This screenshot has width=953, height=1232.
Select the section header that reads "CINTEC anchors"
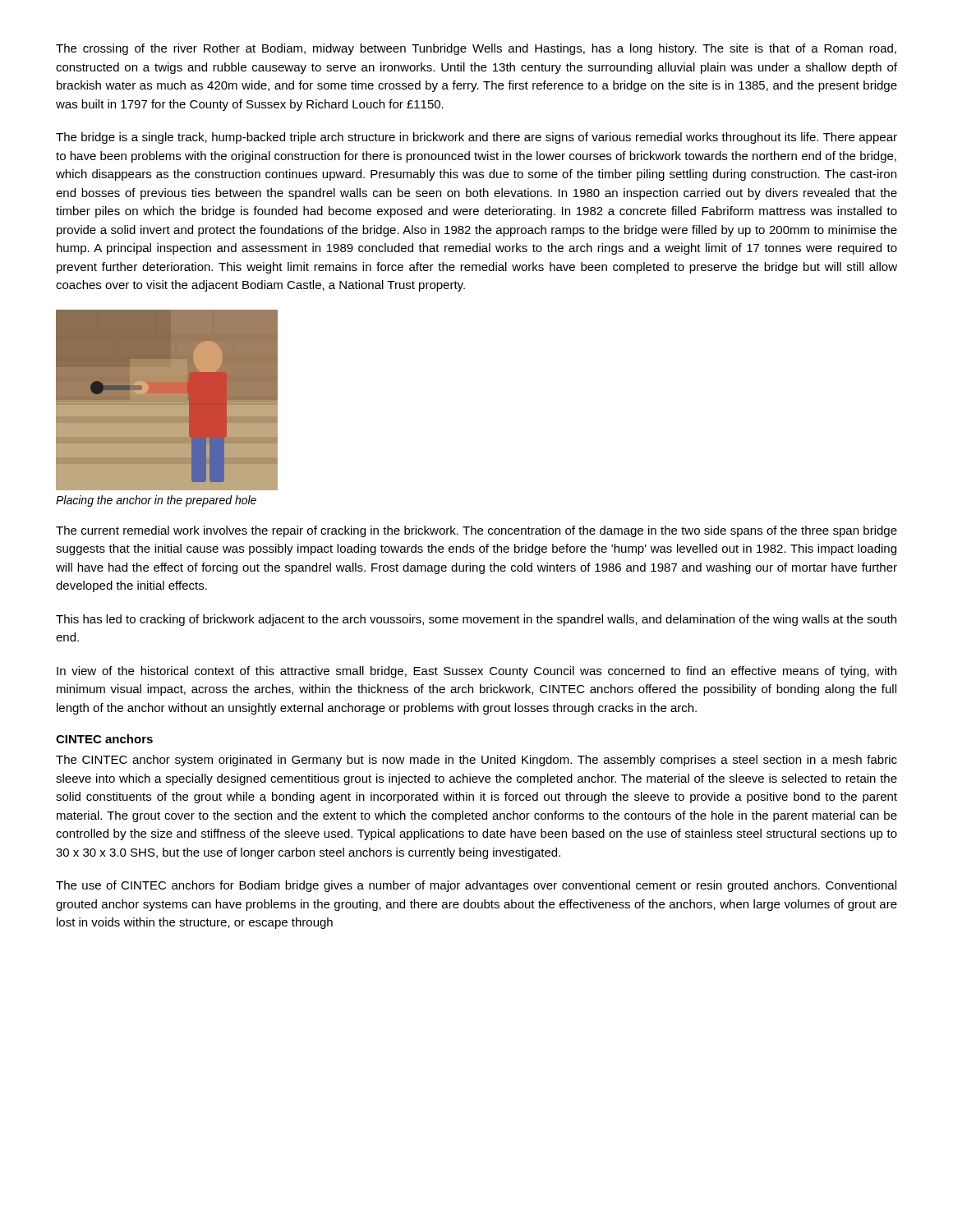pos(104,739)
